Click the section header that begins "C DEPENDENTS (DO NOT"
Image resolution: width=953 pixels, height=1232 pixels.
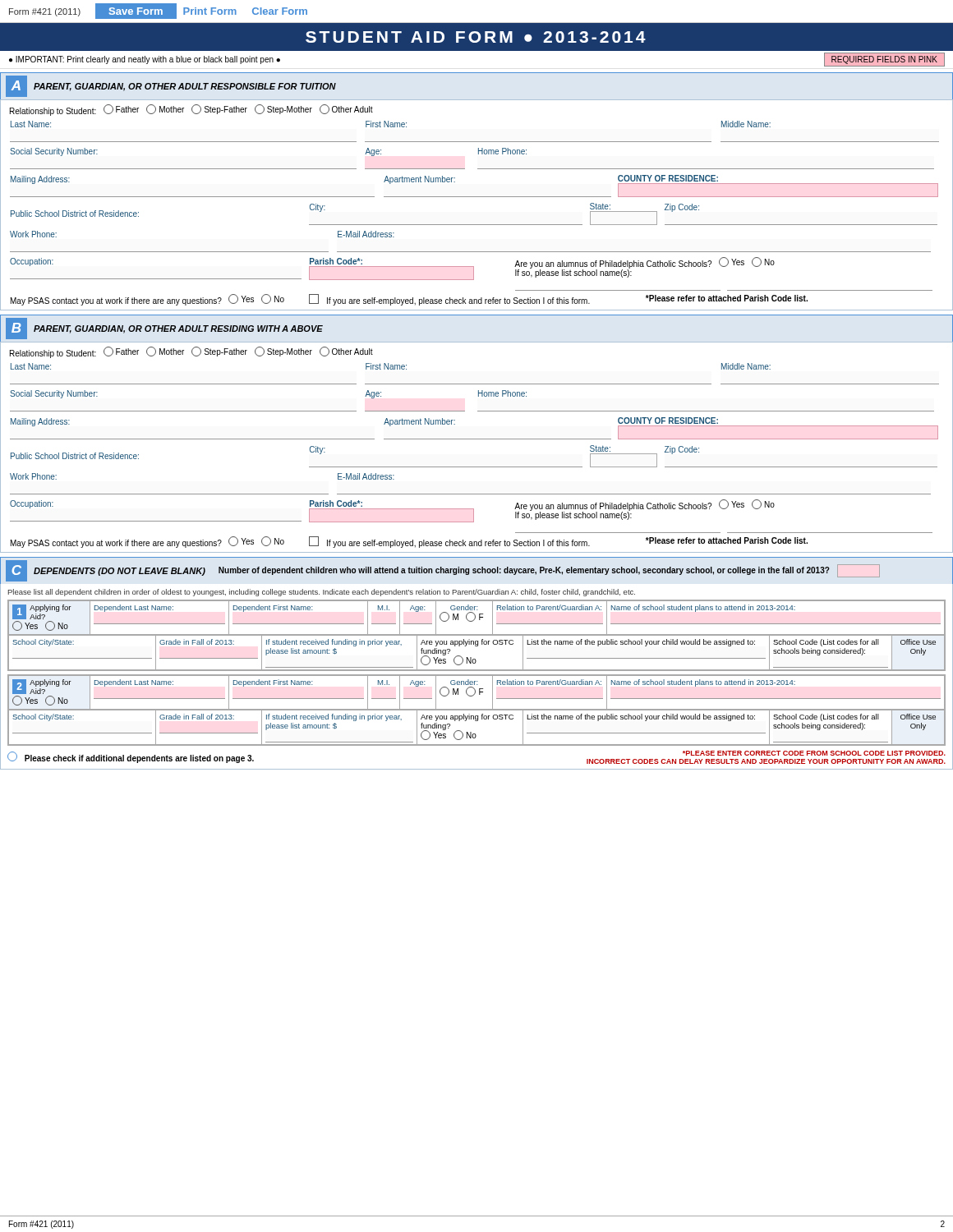443,571
